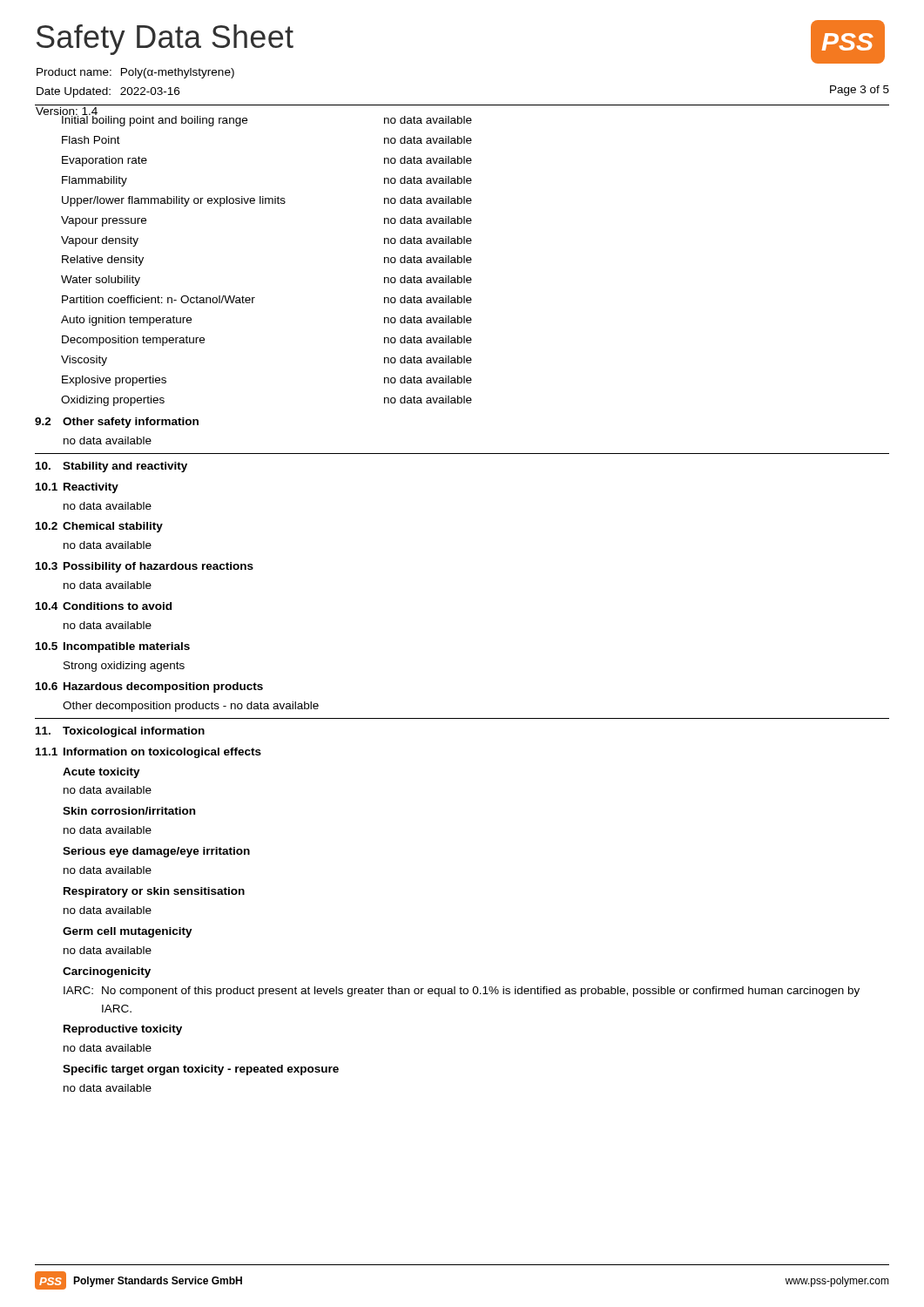Viewport: 924px width, 1307px height.
Task: Select the section header that reads "10.3 Possibility of hazardous reactions"
Action: pyautogui.click(x=144, y=567)
